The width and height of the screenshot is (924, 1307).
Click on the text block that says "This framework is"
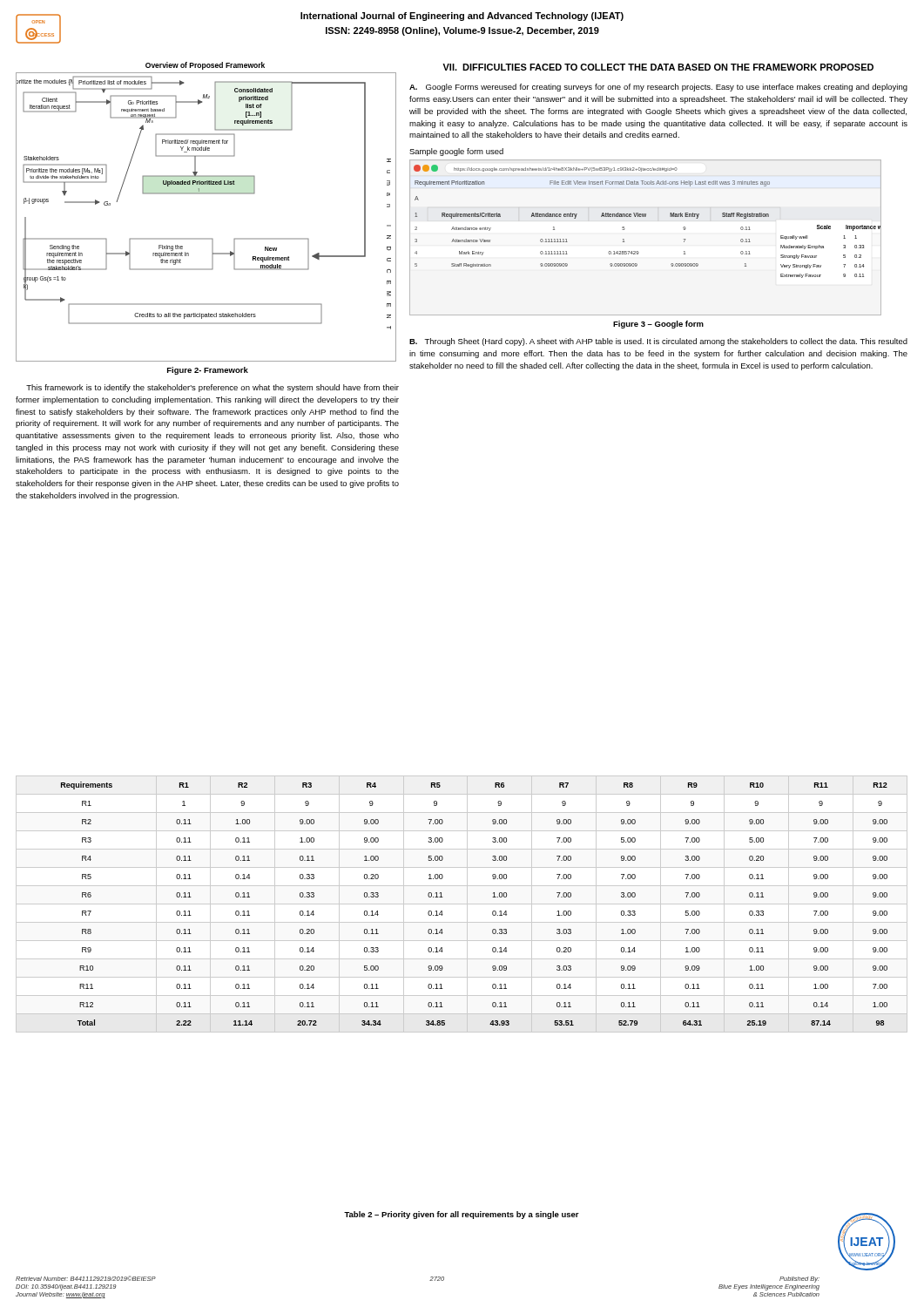point(207,442)
